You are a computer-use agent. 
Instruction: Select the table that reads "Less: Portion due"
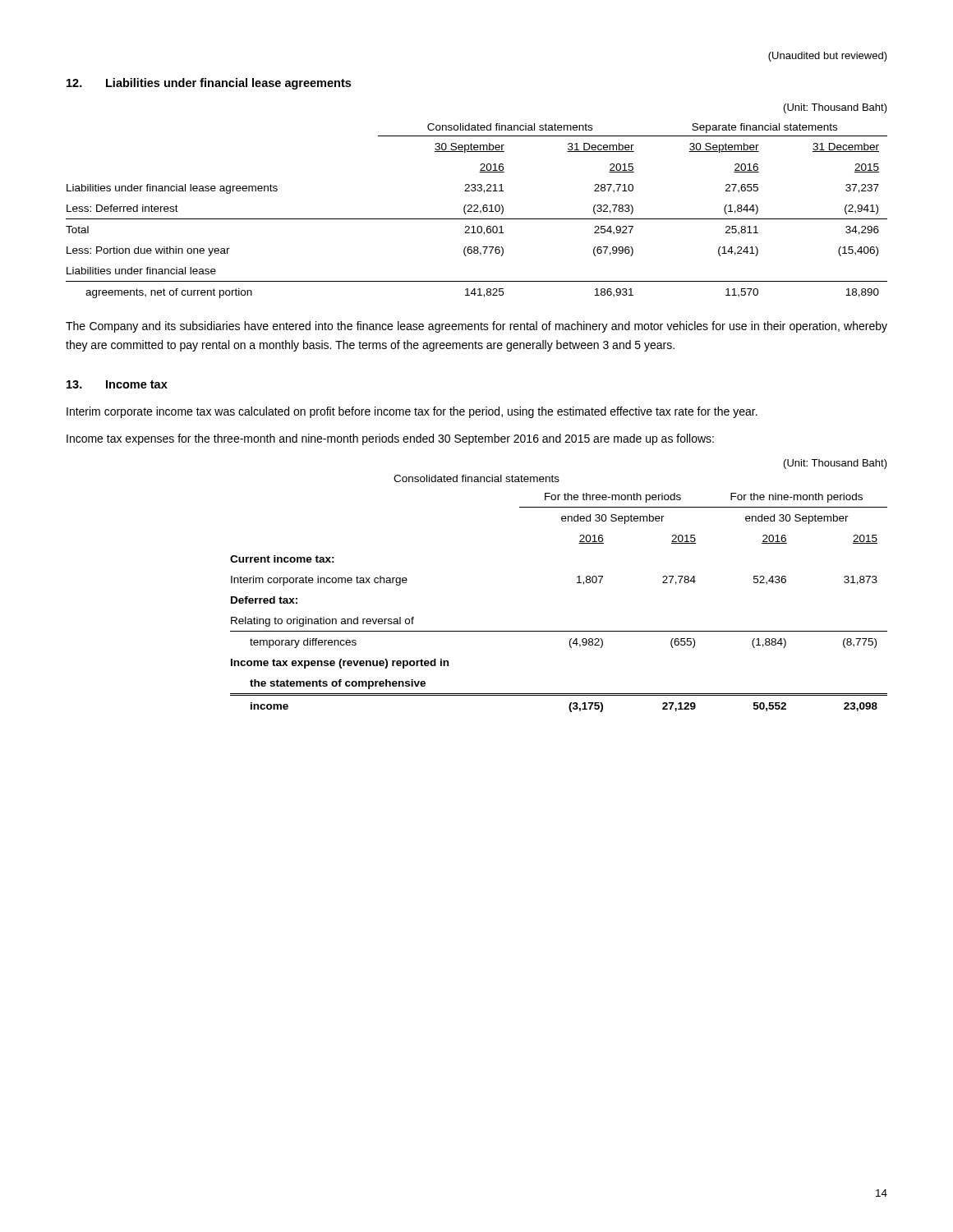476,202
